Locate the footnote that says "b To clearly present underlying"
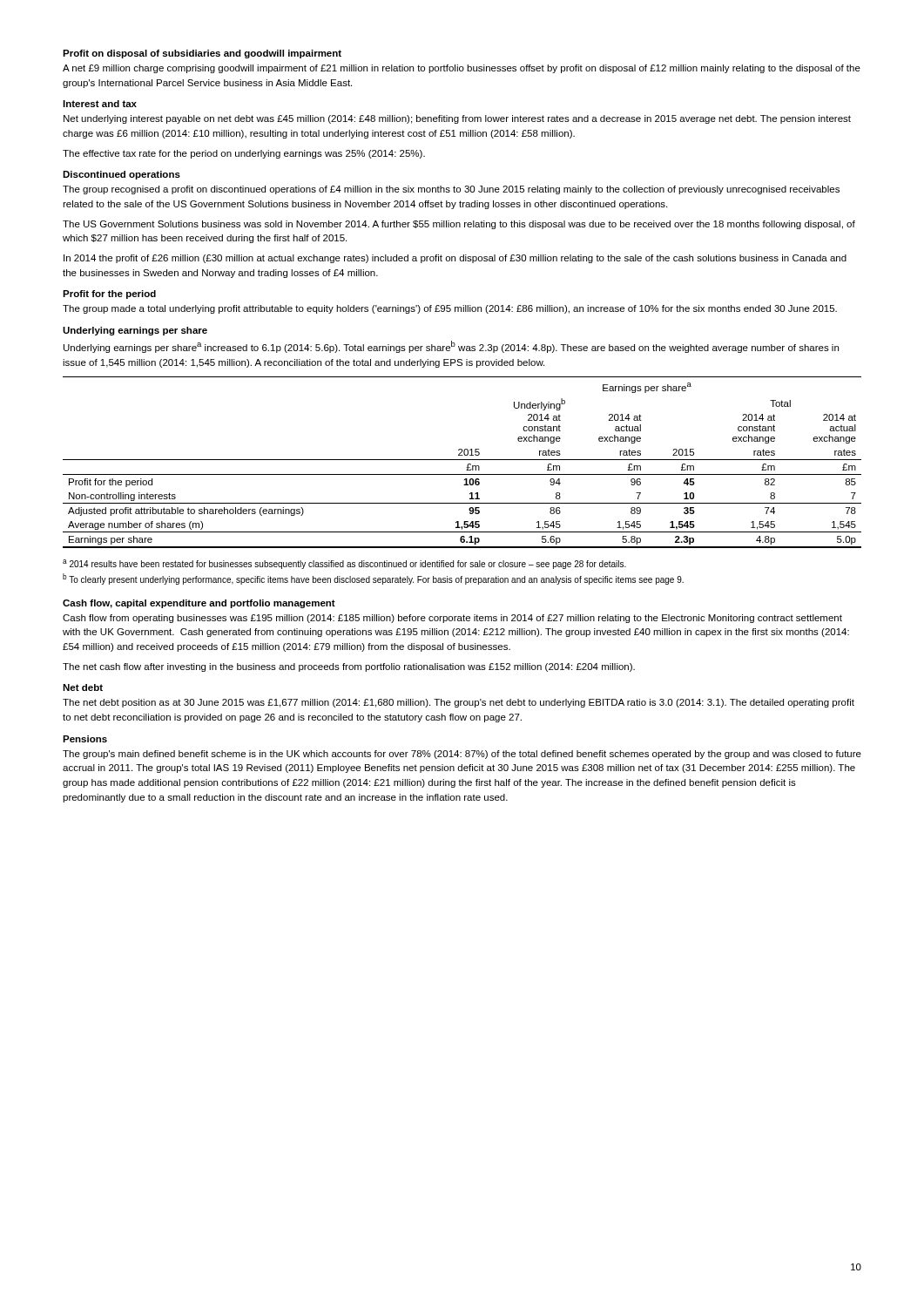The width and height of the screenshot is (924, 1307). (x=373, y=579)
